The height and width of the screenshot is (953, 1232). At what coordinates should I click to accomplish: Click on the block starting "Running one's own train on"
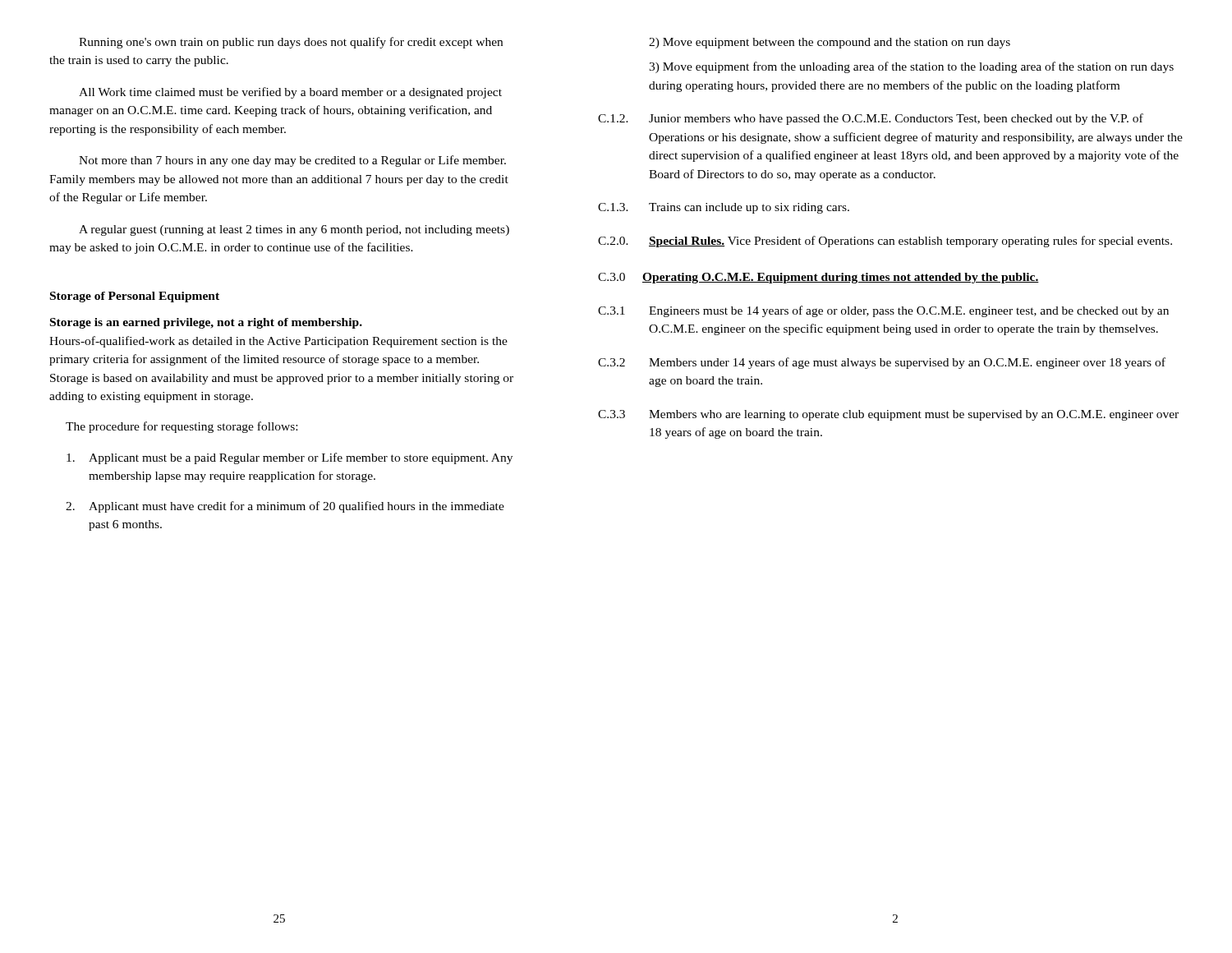[284, 51]
